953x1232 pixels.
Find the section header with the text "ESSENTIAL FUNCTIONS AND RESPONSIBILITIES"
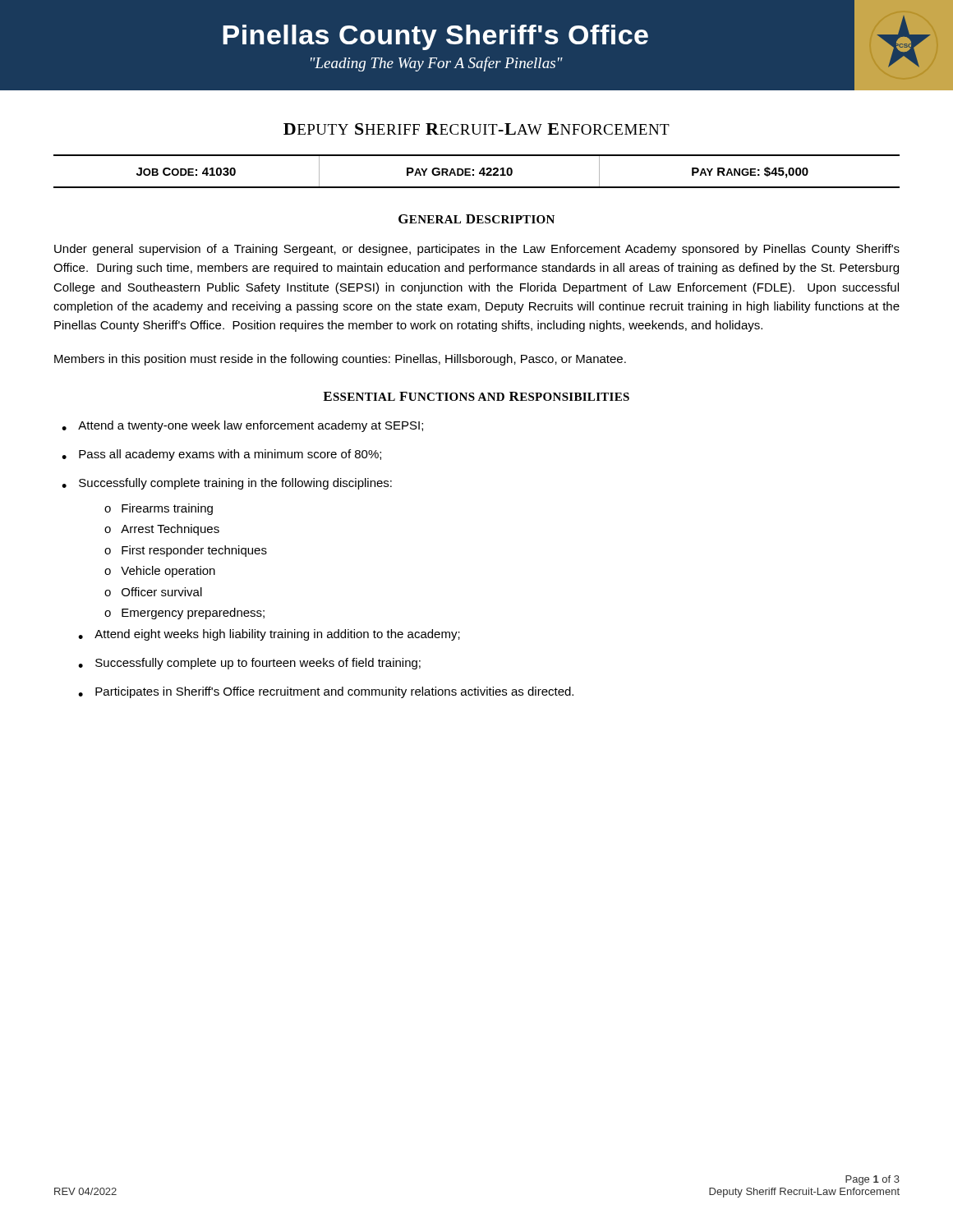[x=476, y=396]
